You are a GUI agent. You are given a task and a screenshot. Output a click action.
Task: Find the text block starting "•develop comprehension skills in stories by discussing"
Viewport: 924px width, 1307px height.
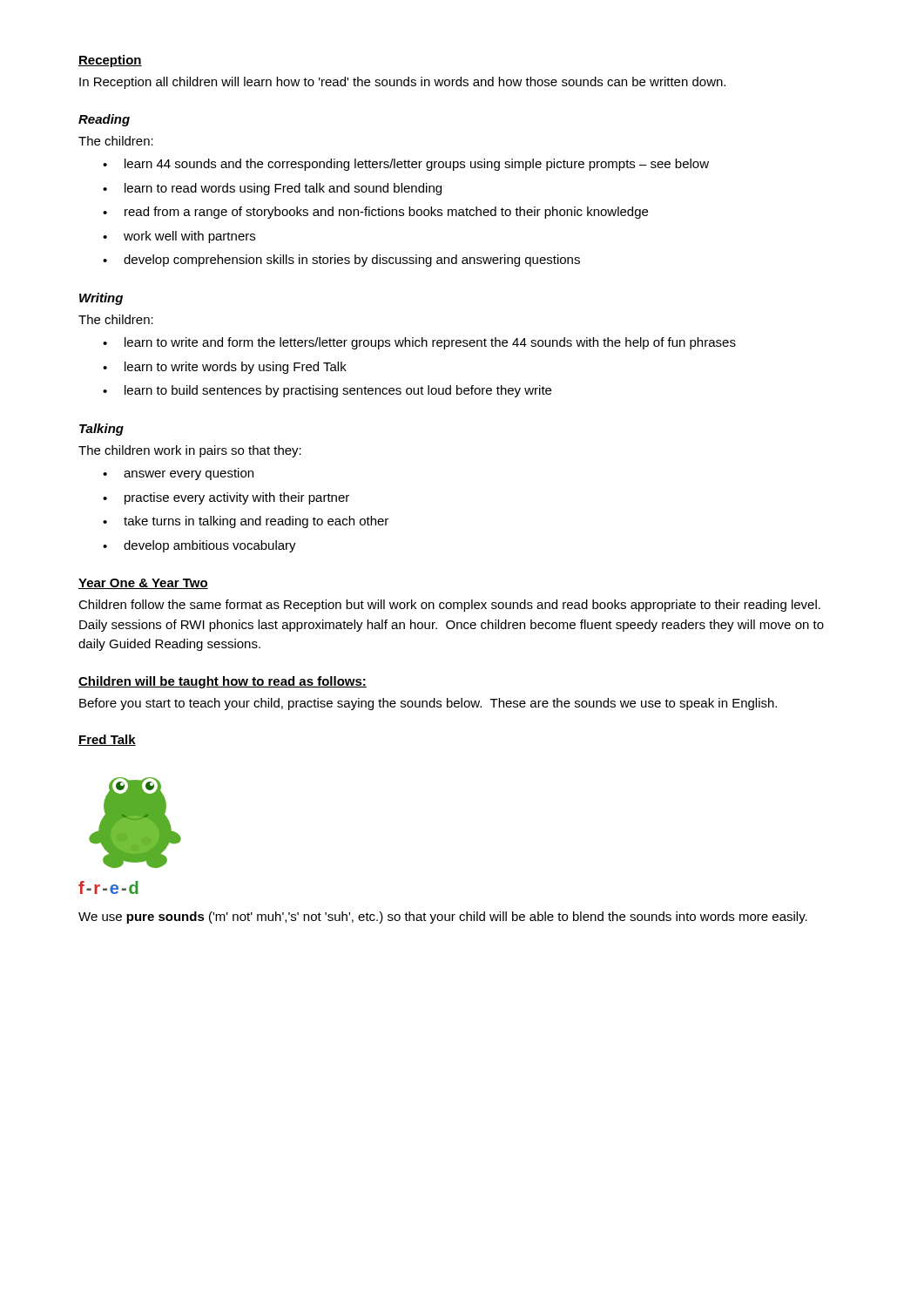coord(342,260)
